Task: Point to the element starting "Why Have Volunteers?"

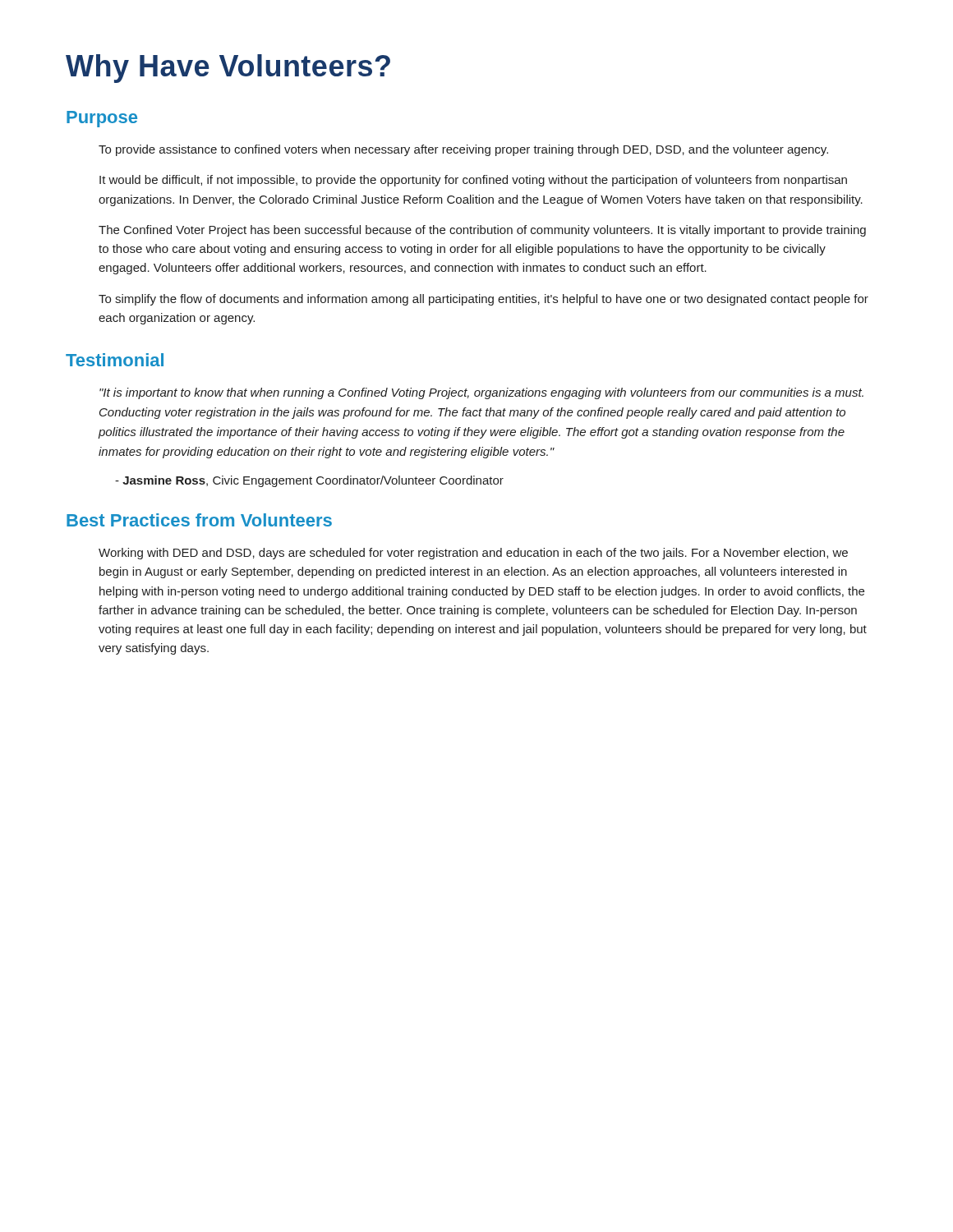Action: 228,69
